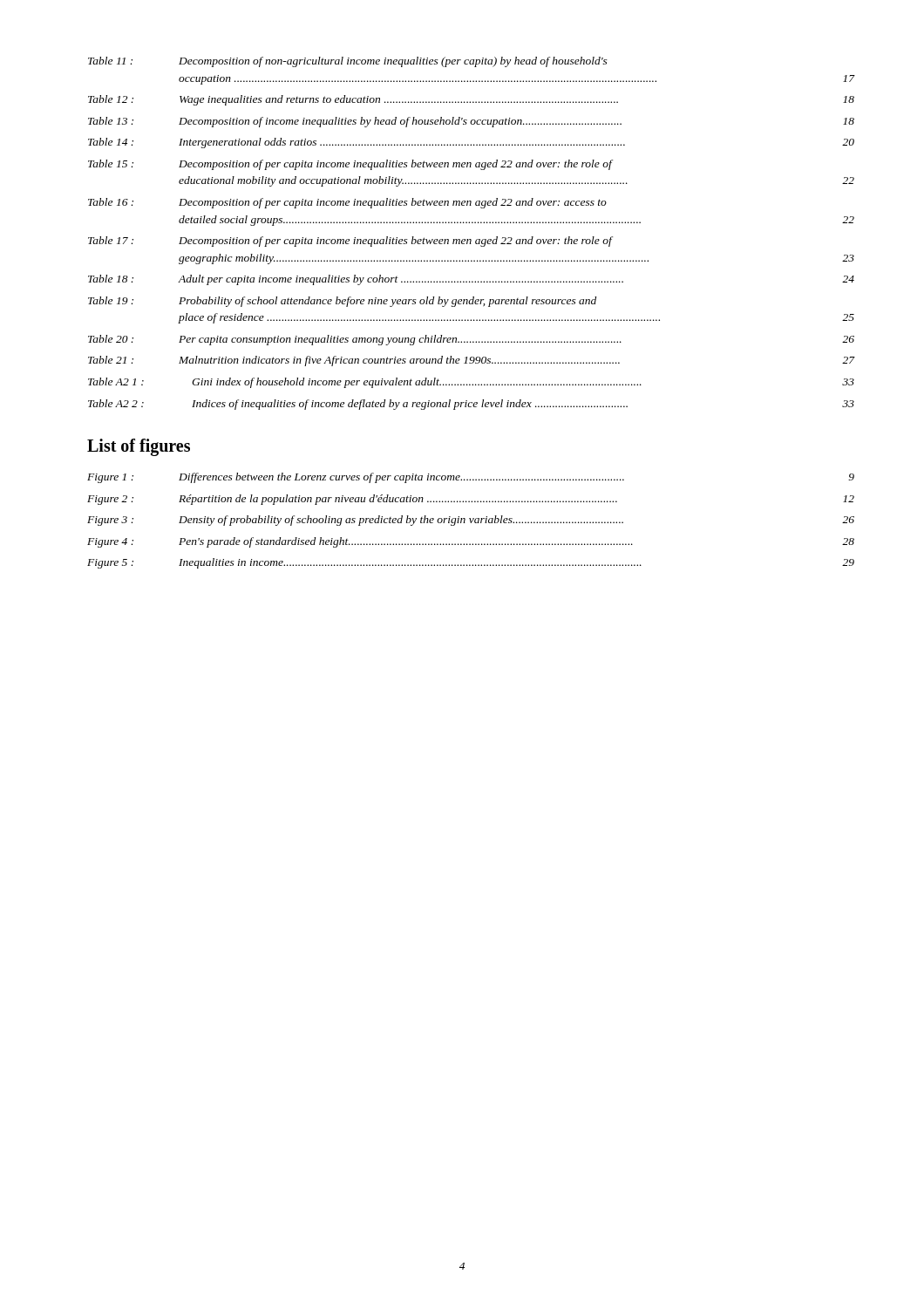Image resolution: width=924 pixels, height=1308 pixels.
Task: Find the list item with the text "Table 21 : Malnutrition indicators in five"
Action: 471,360
